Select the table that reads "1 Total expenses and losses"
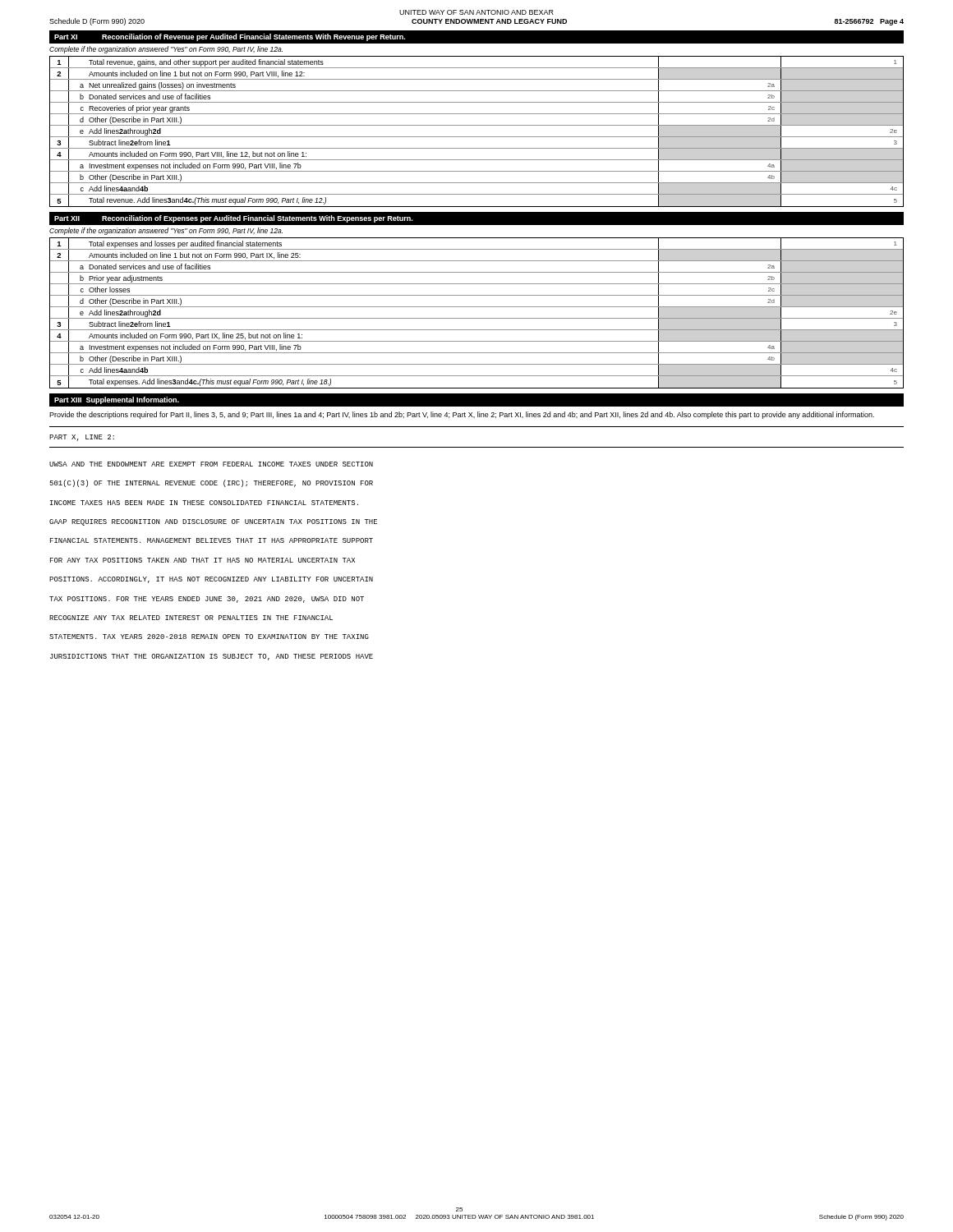 [x=476, y=313]
